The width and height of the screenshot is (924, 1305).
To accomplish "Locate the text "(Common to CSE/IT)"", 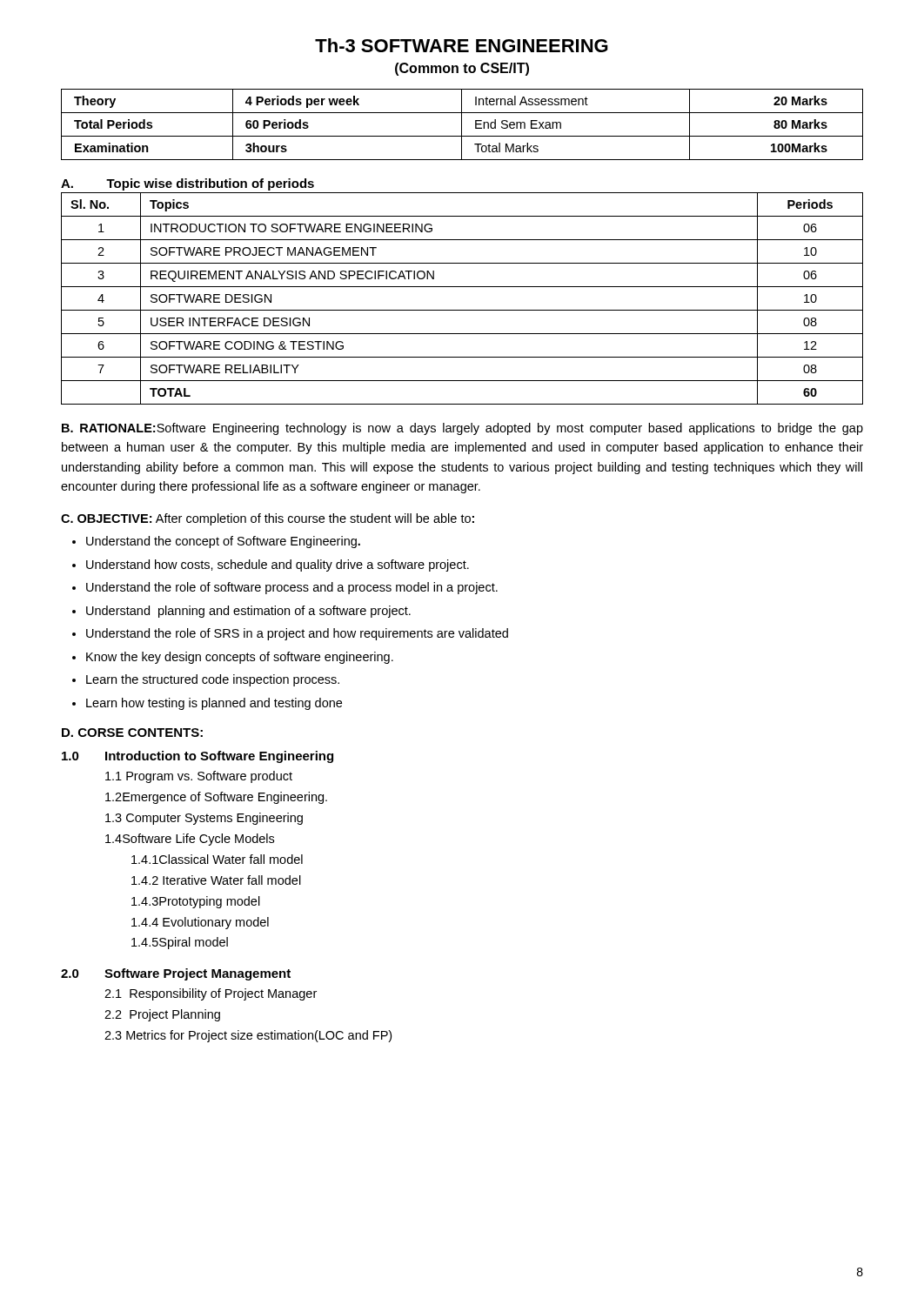I will (462, 68).
